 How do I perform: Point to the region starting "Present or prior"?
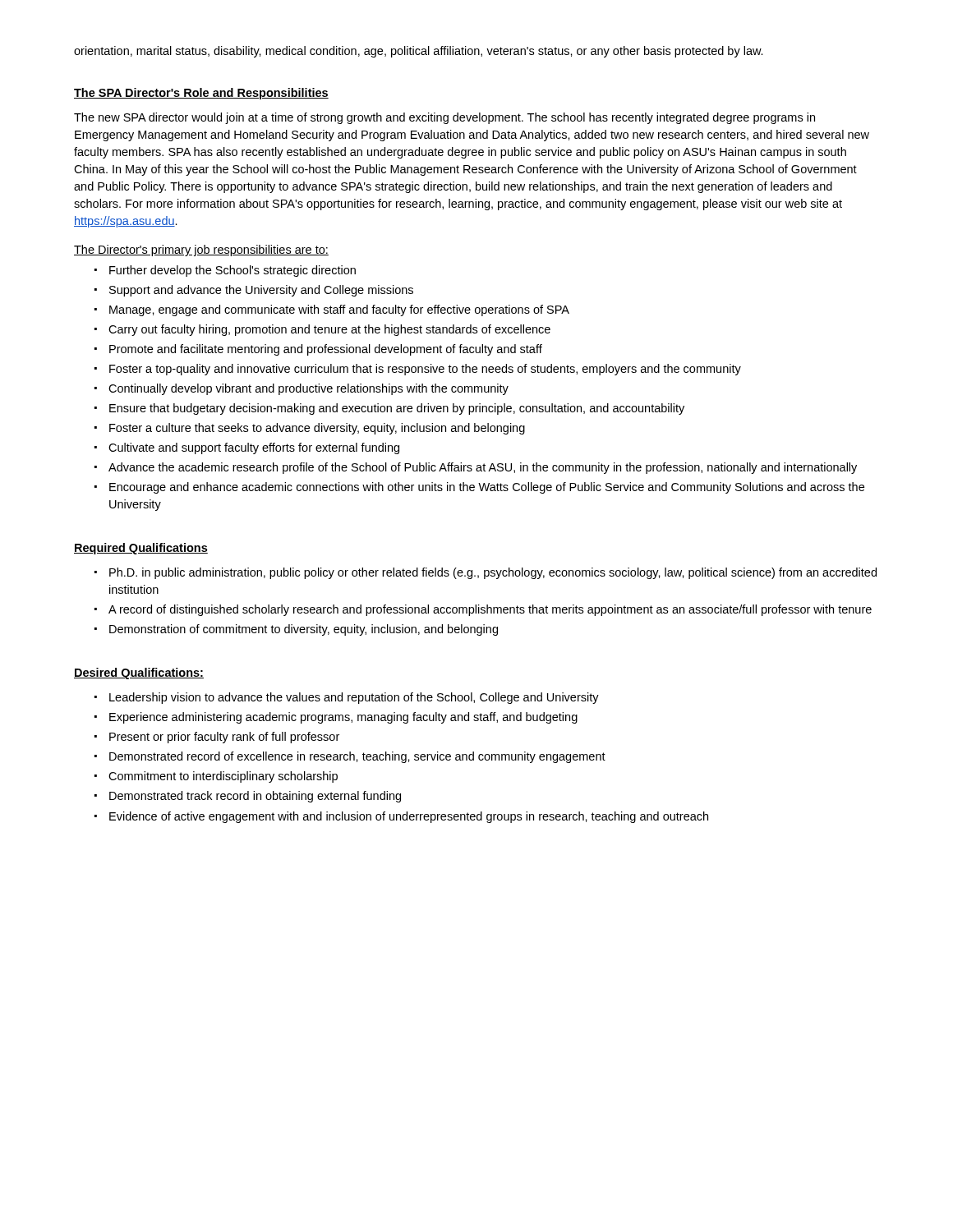(224, 737)
